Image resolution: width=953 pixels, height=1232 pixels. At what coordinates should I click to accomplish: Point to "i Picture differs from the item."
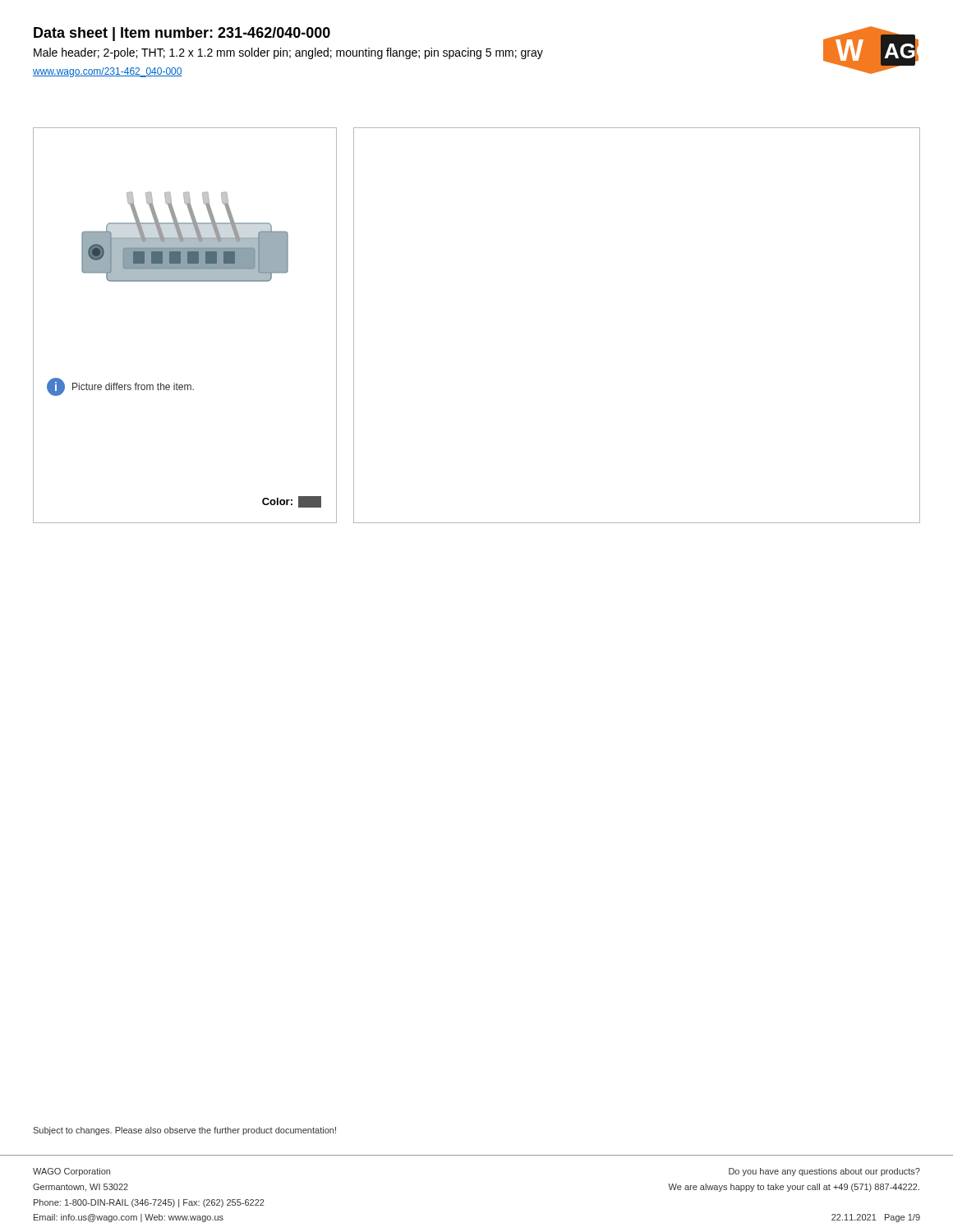[121, 387]
